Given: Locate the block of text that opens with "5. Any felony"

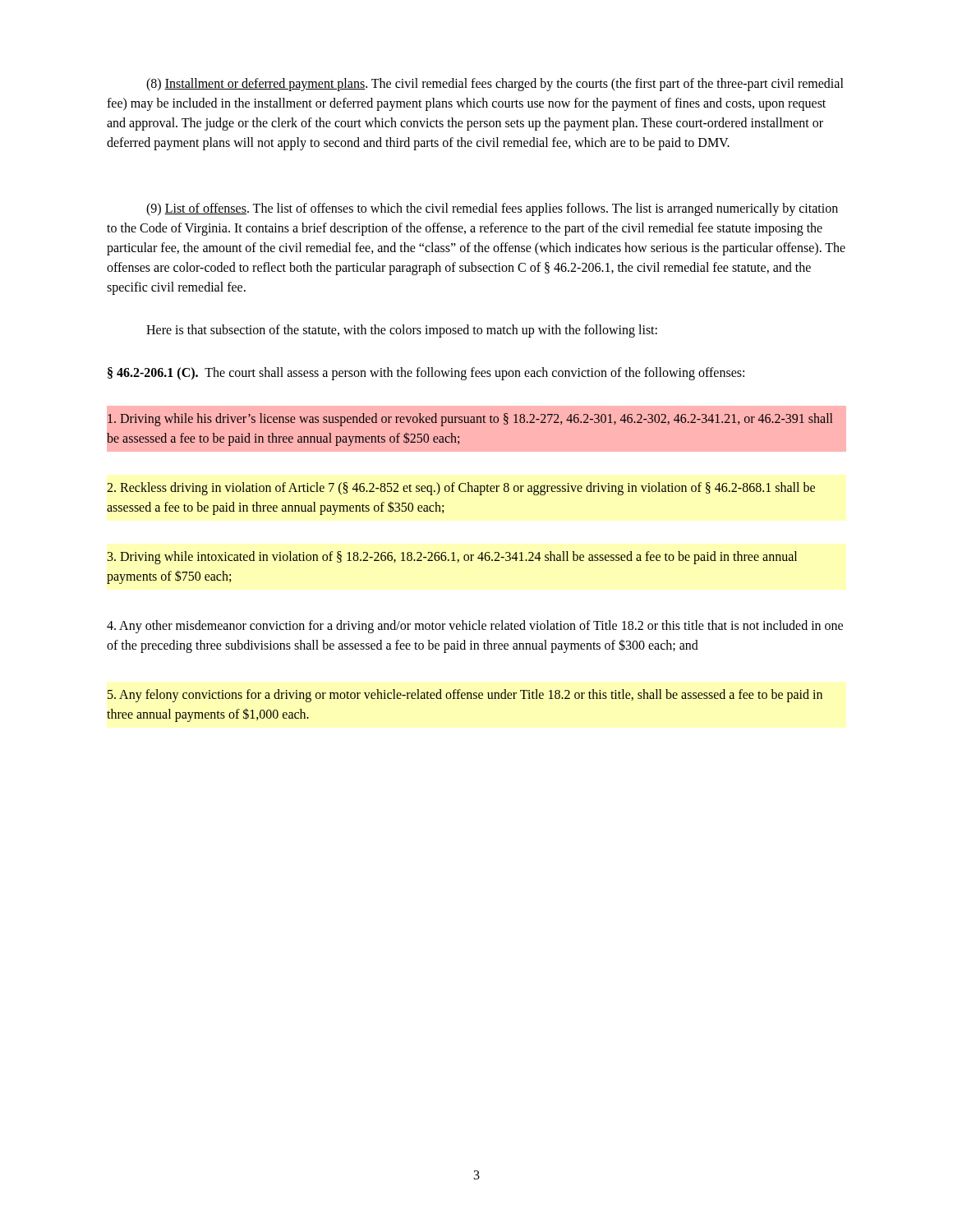Looking at the screenshot, I should click(x=465, y=704).
